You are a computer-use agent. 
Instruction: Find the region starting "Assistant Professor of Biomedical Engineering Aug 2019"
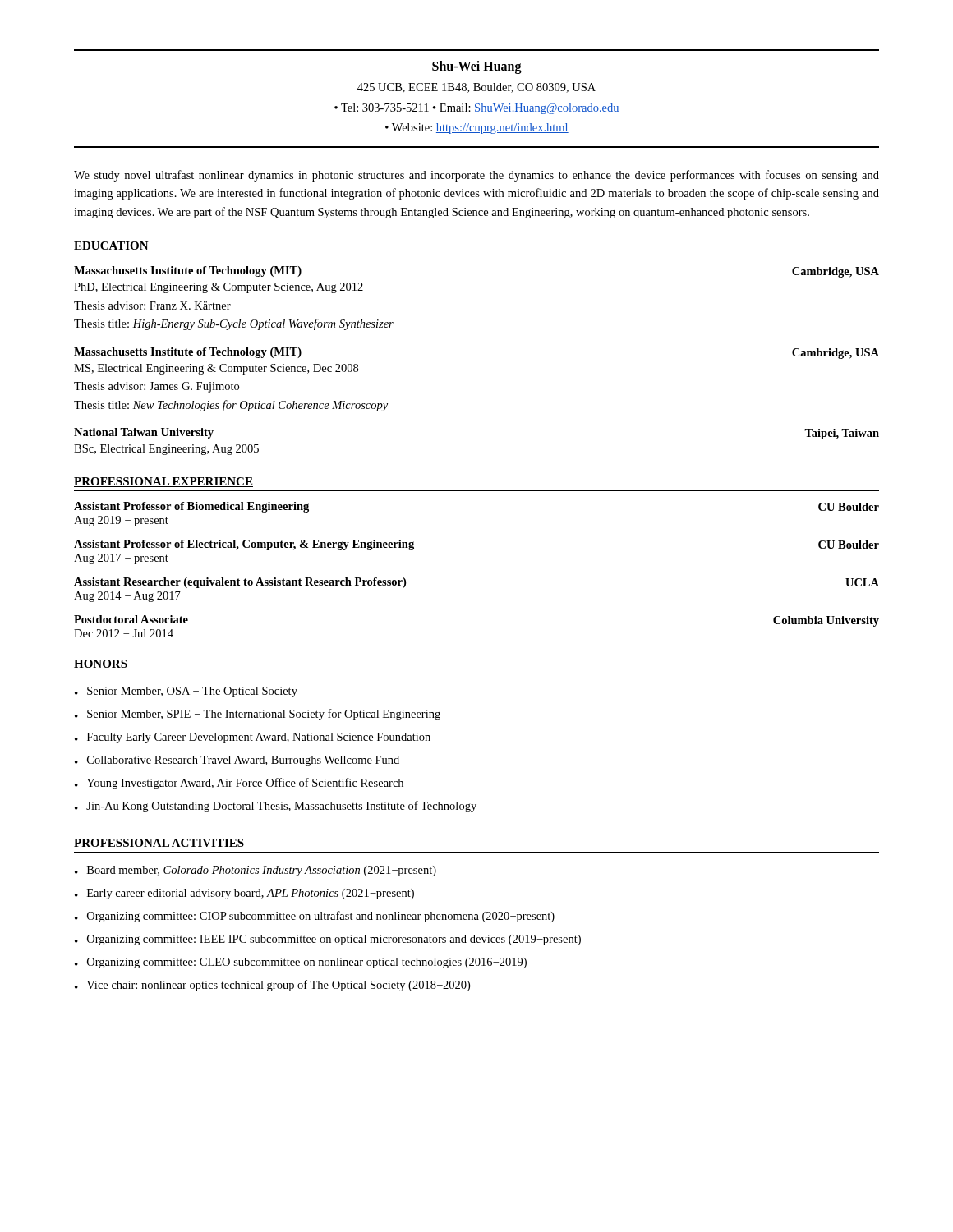pyautogui.click(x=193, y=507)
